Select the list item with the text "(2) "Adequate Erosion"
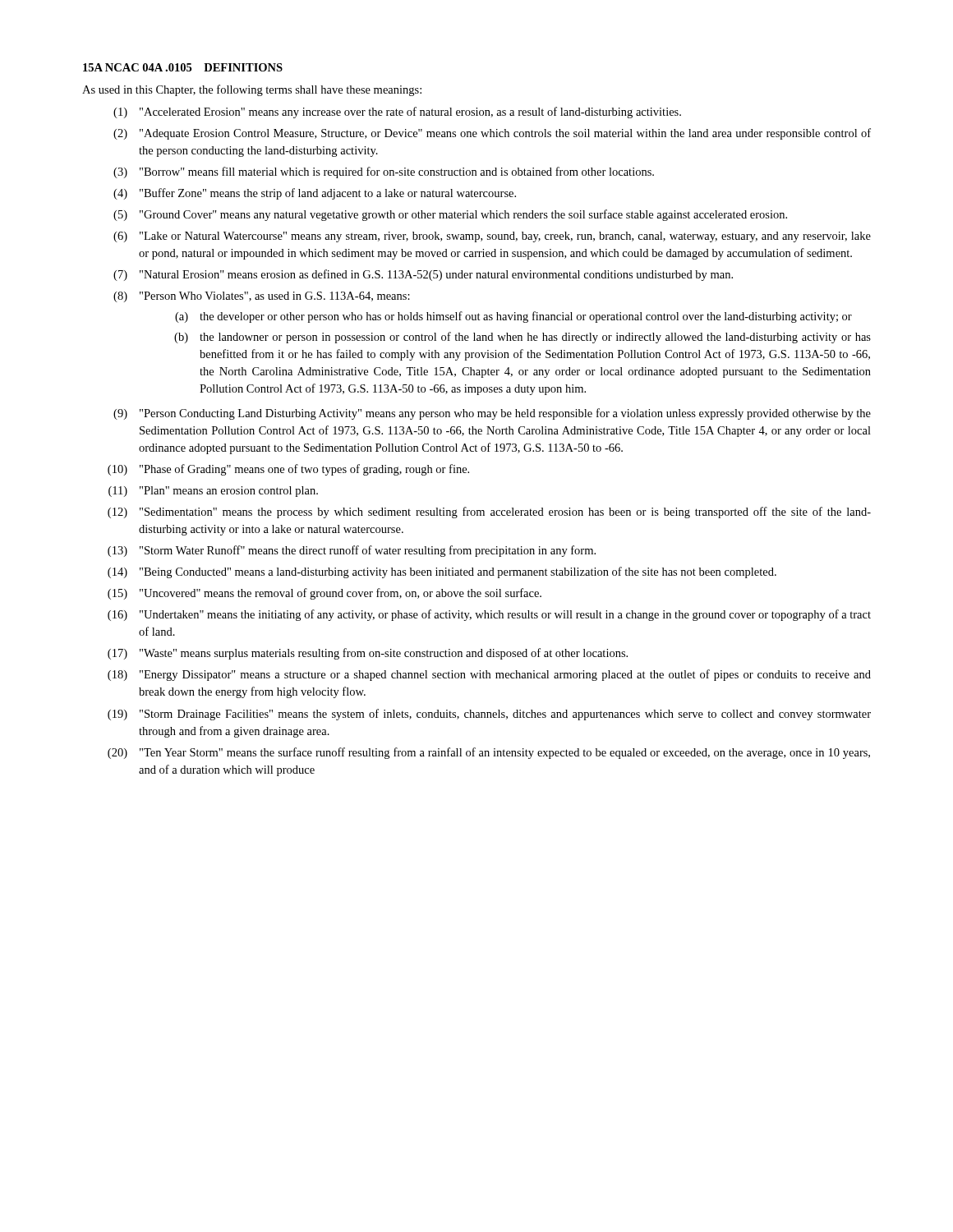The width and height of the screenshot is (953, 1232). (476, 142)
